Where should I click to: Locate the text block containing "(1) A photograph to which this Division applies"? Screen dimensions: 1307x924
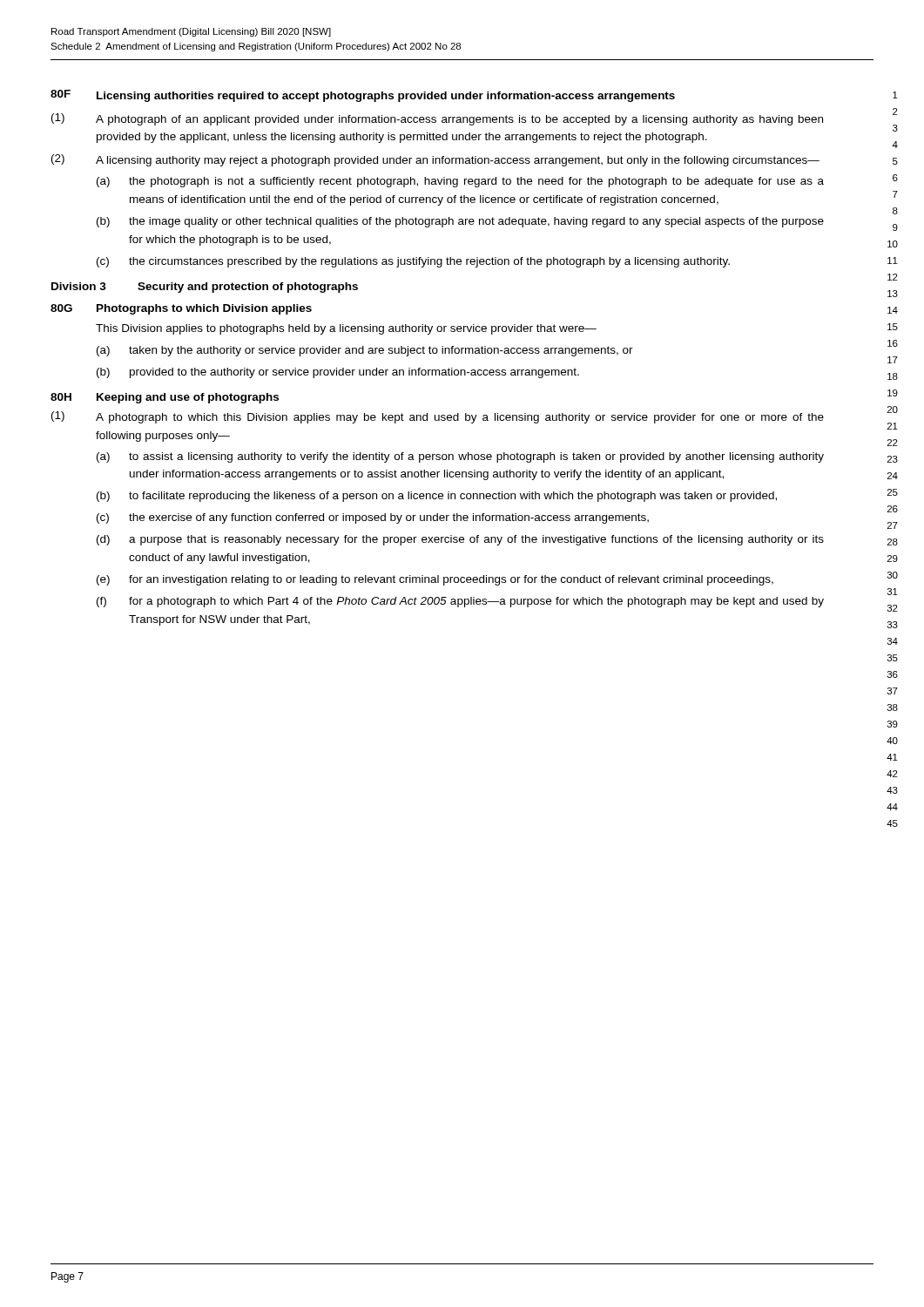pos(437,427)
